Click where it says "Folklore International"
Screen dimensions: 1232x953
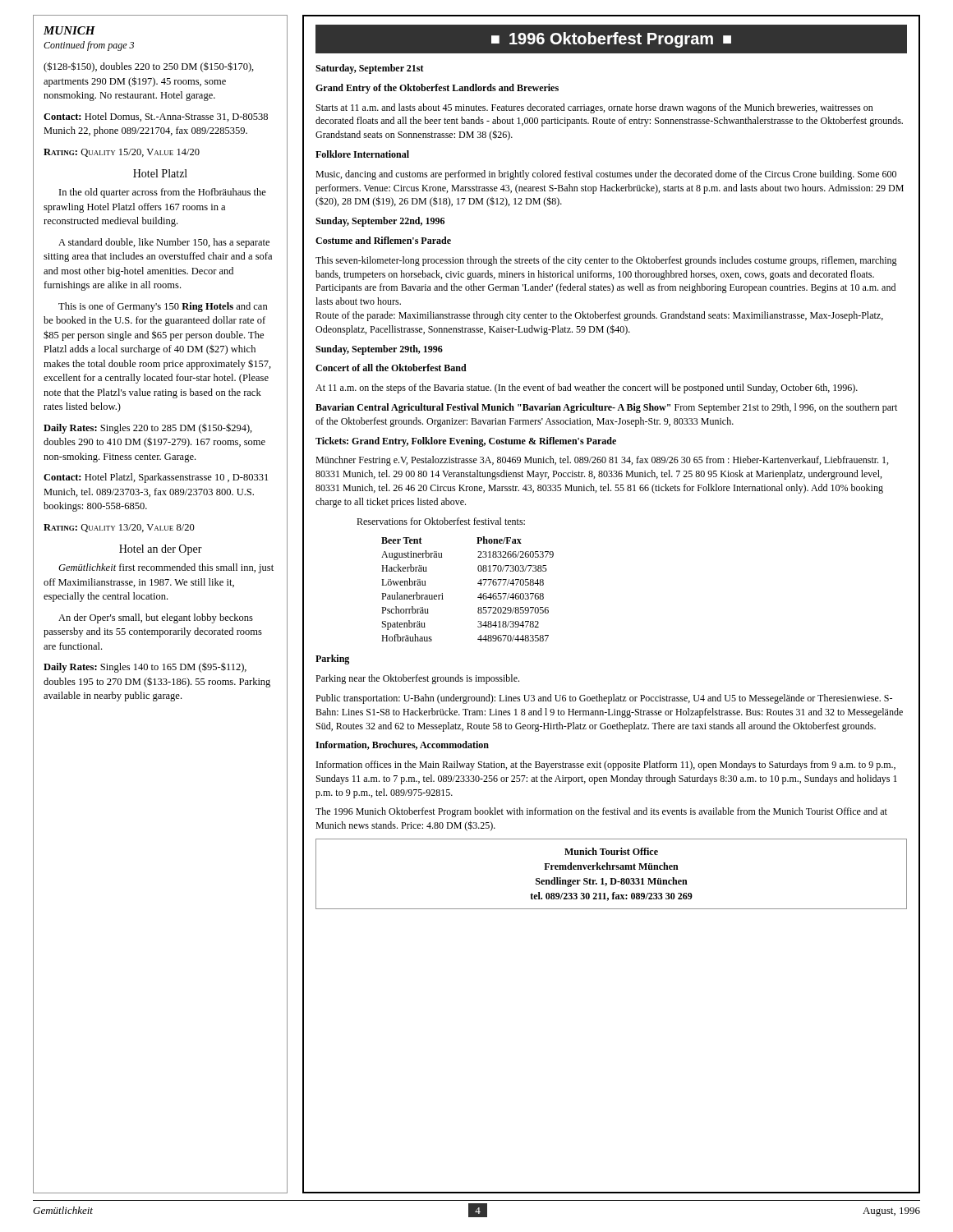coord(362,154)
